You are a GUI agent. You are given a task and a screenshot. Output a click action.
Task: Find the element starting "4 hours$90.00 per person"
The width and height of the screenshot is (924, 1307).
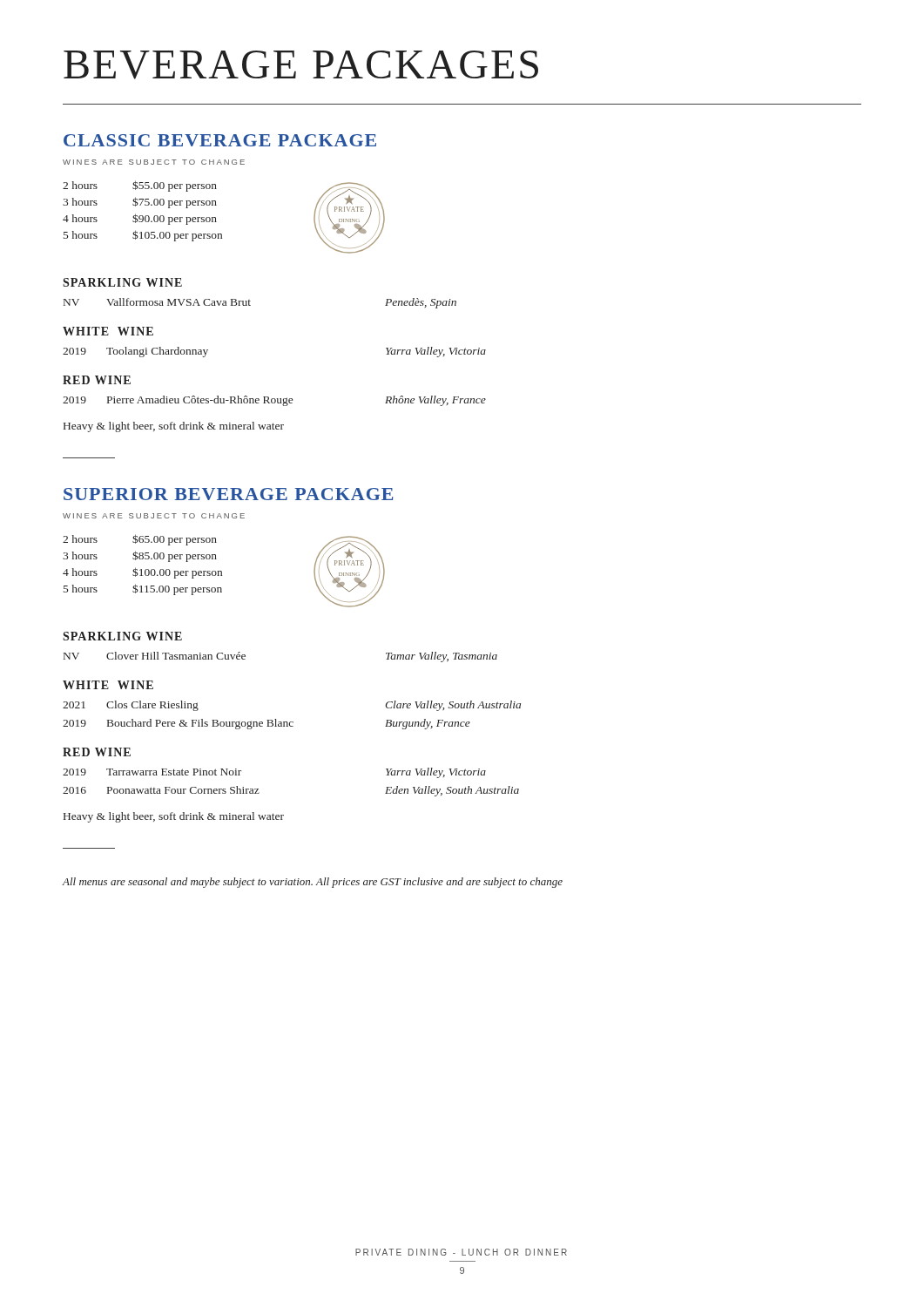click(x=143, y=219)
